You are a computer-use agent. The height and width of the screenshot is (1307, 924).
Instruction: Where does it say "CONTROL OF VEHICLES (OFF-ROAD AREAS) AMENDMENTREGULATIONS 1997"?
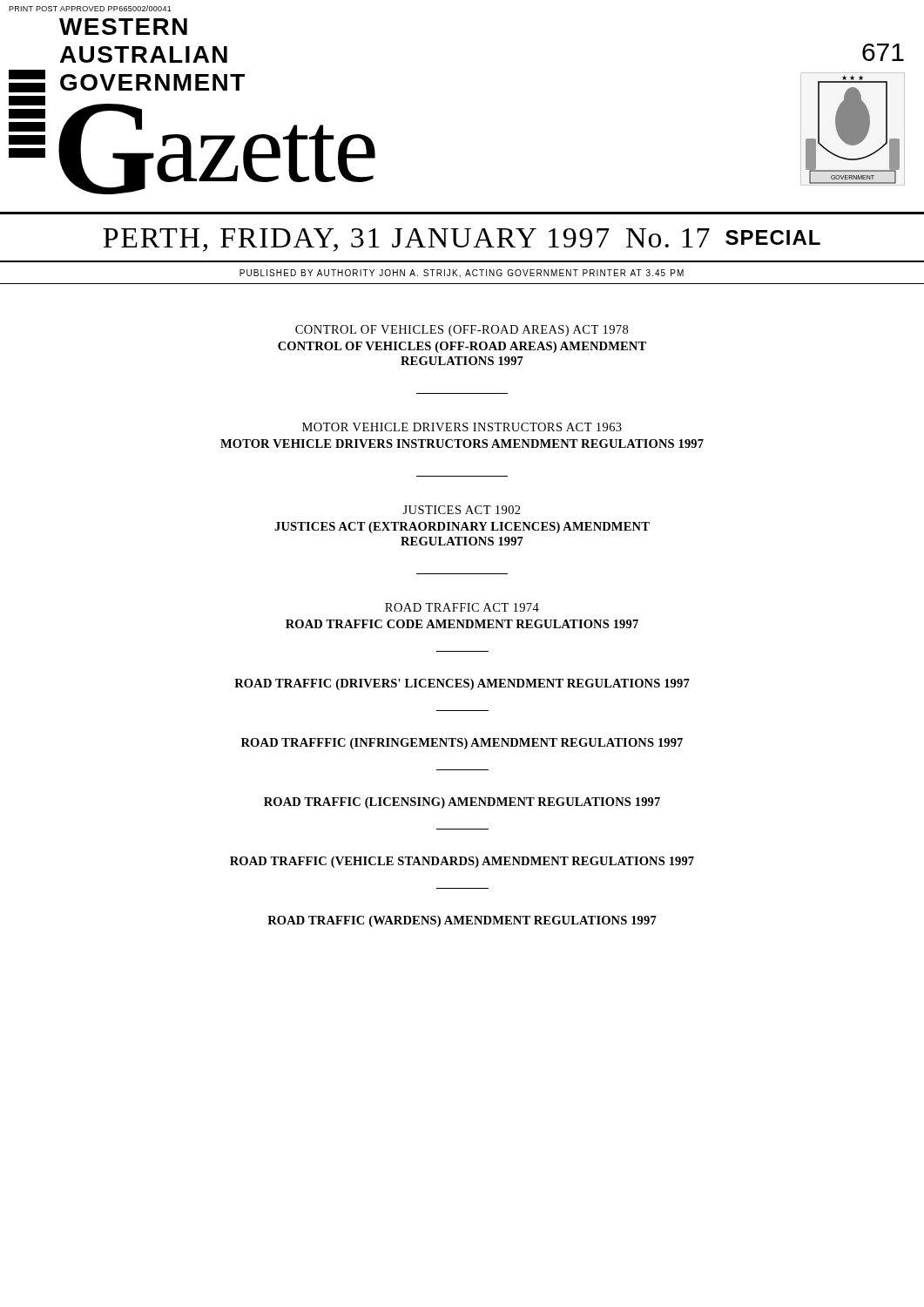(x=462, y=354)
